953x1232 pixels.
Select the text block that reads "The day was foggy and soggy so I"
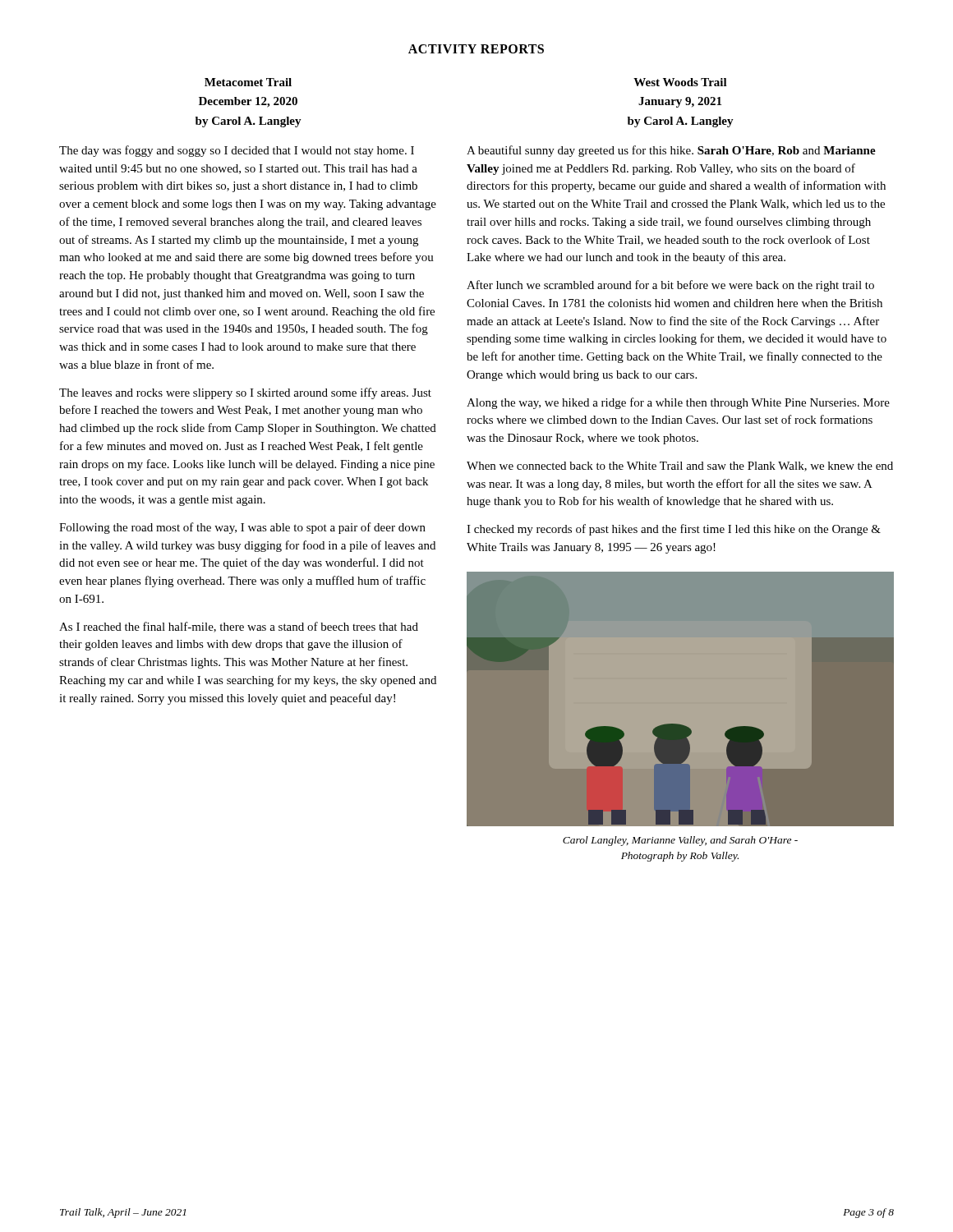(248, 258)
